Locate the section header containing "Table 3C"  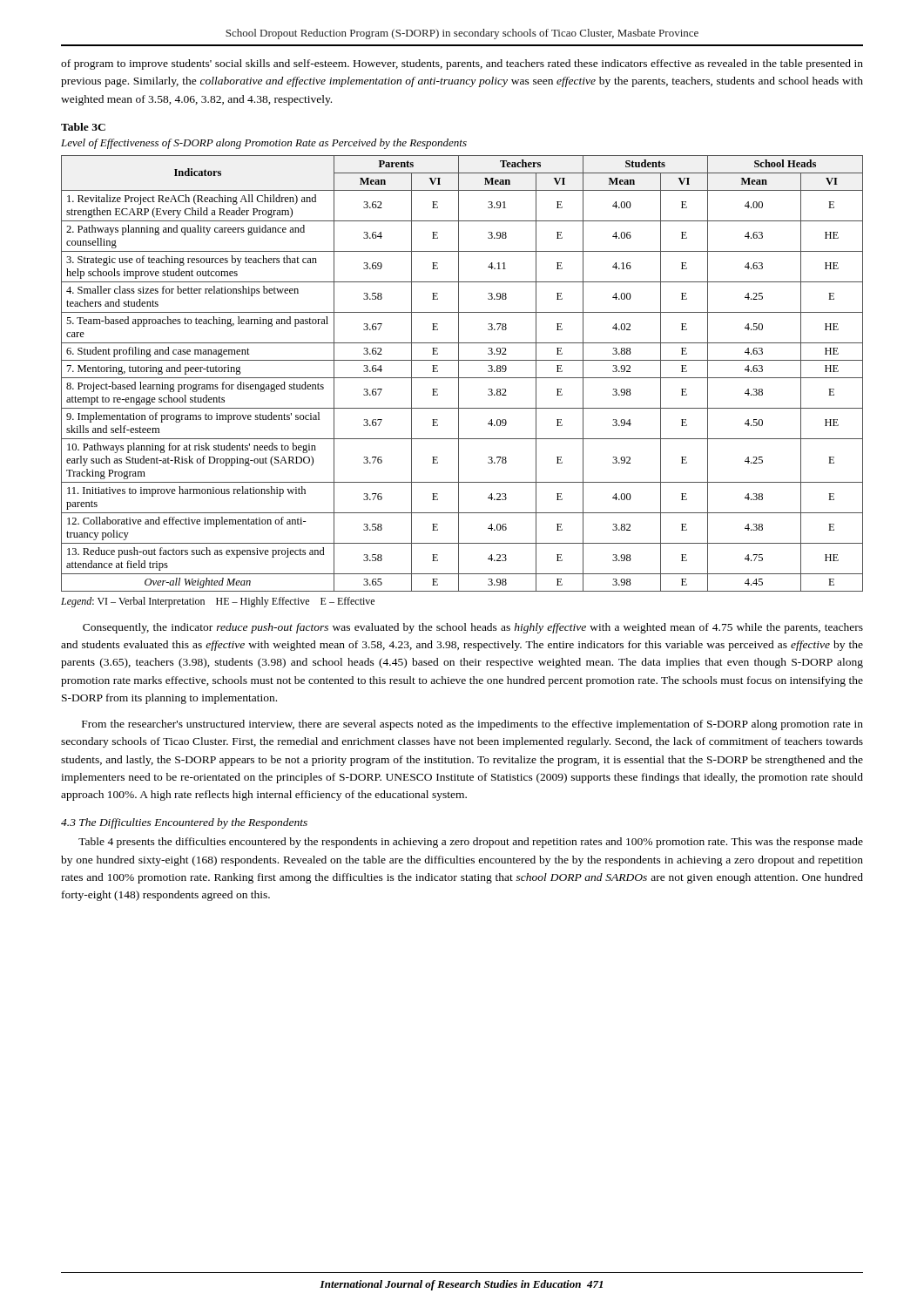[x=83, y=127]
